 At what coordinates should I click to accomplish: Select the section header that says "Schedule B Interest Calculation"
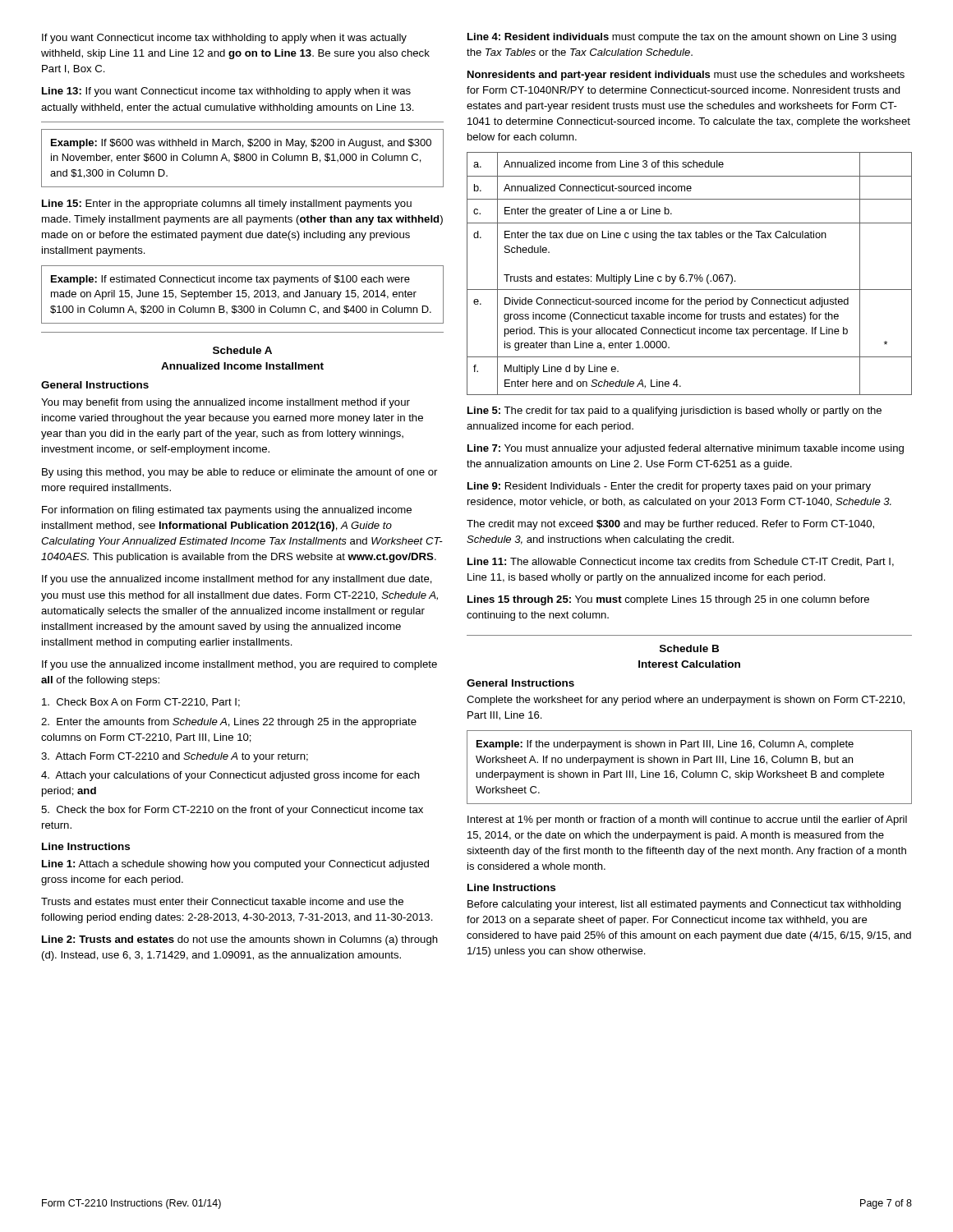(x=689, y=656)
